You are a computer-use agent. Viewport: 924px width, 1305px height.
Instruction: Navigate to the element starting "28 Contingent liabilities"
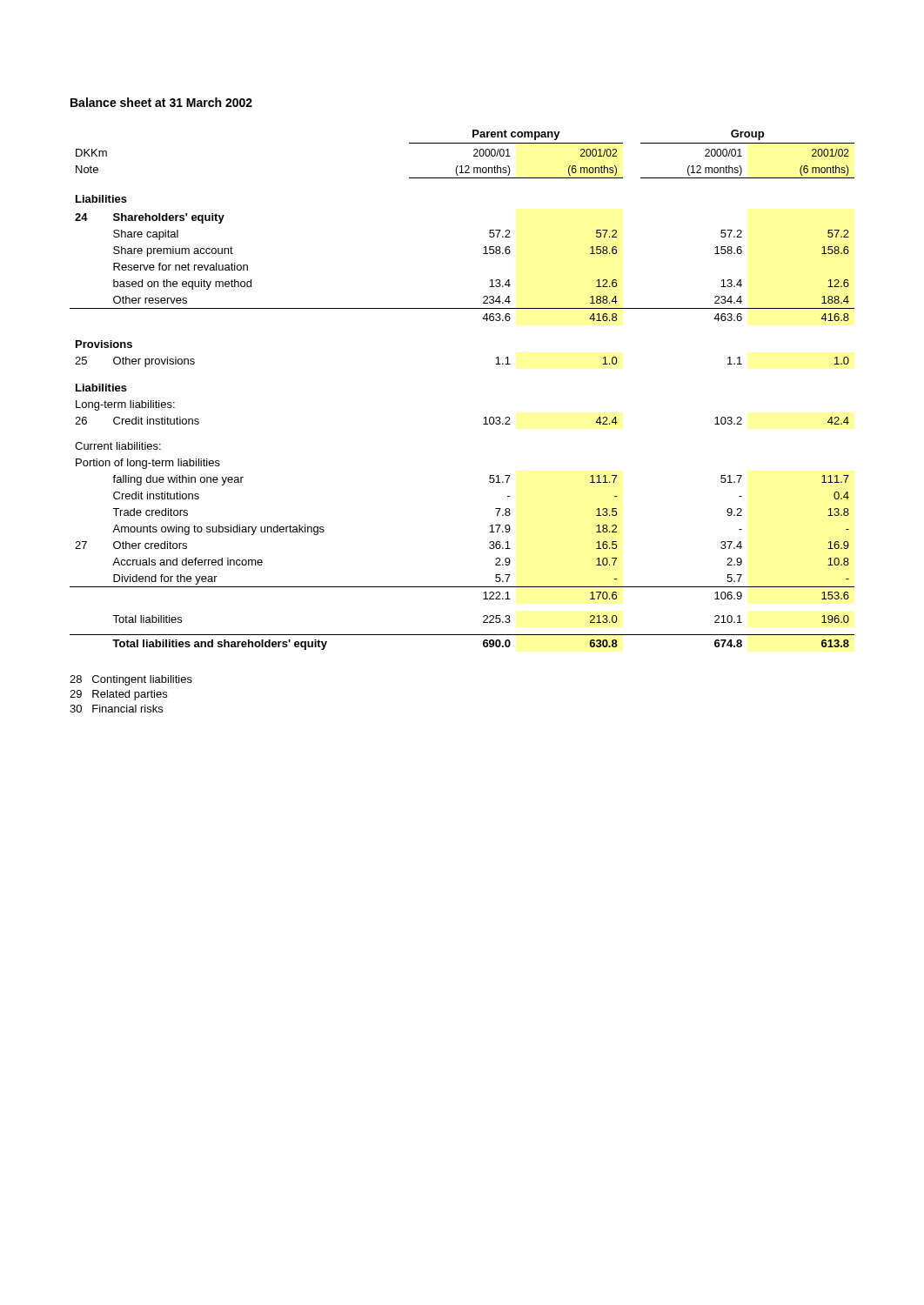tap(131, 679)
